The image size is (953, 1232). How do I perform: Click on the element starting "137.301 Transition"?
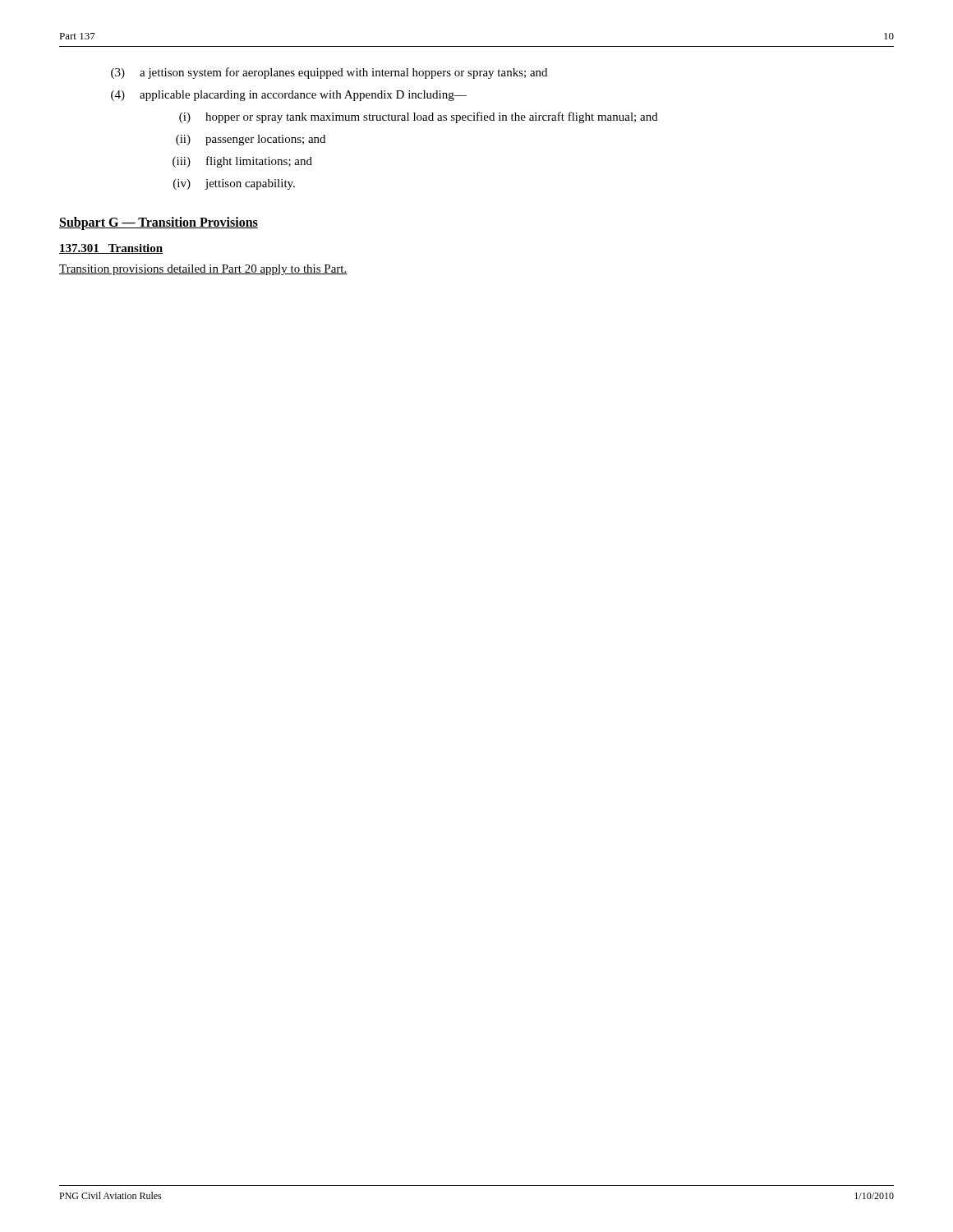111,248
